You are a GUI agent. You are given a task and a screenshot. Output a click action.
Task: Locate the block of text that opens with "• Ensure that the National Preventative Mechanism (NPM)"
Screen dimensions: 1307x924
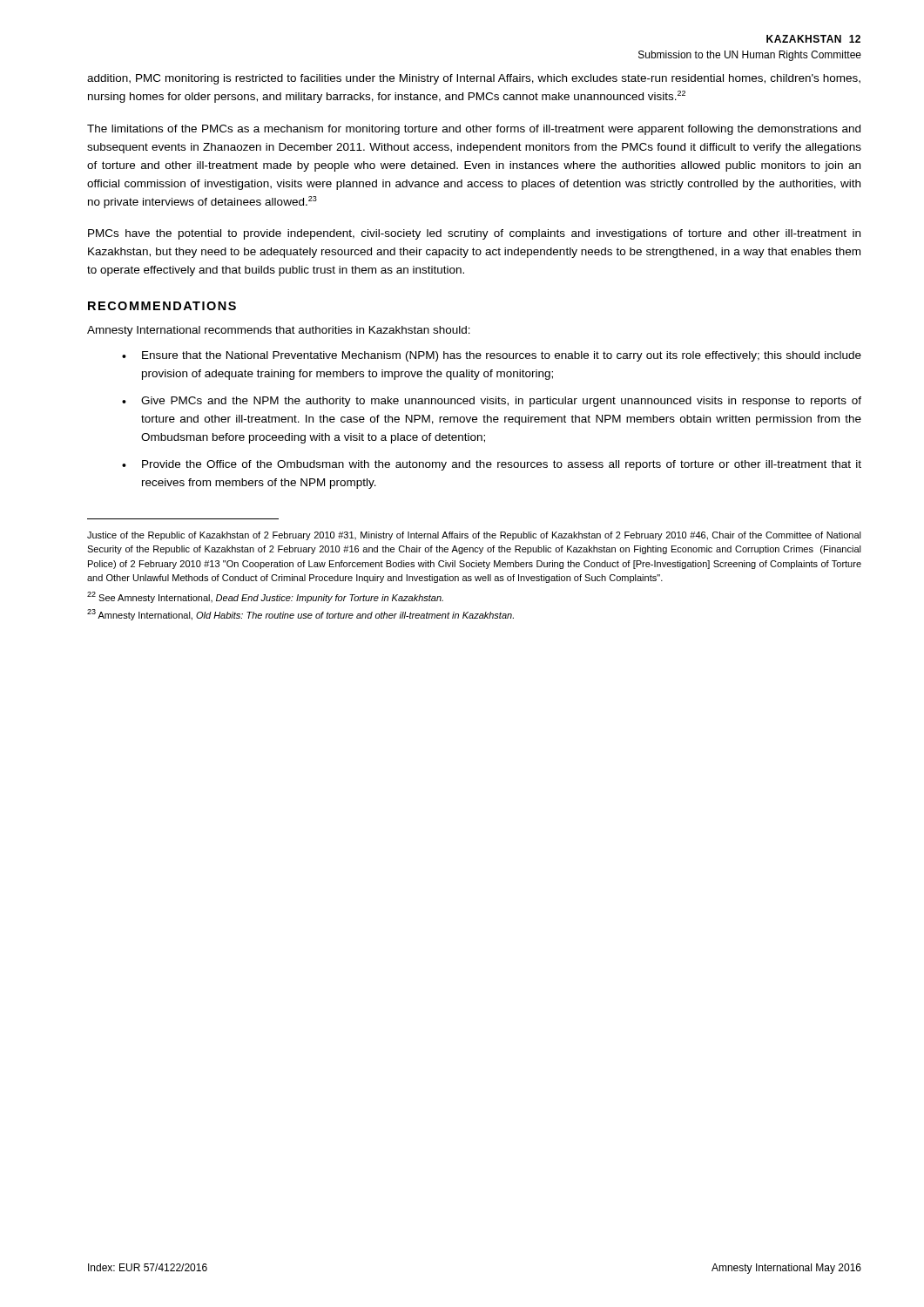[492, 365]
